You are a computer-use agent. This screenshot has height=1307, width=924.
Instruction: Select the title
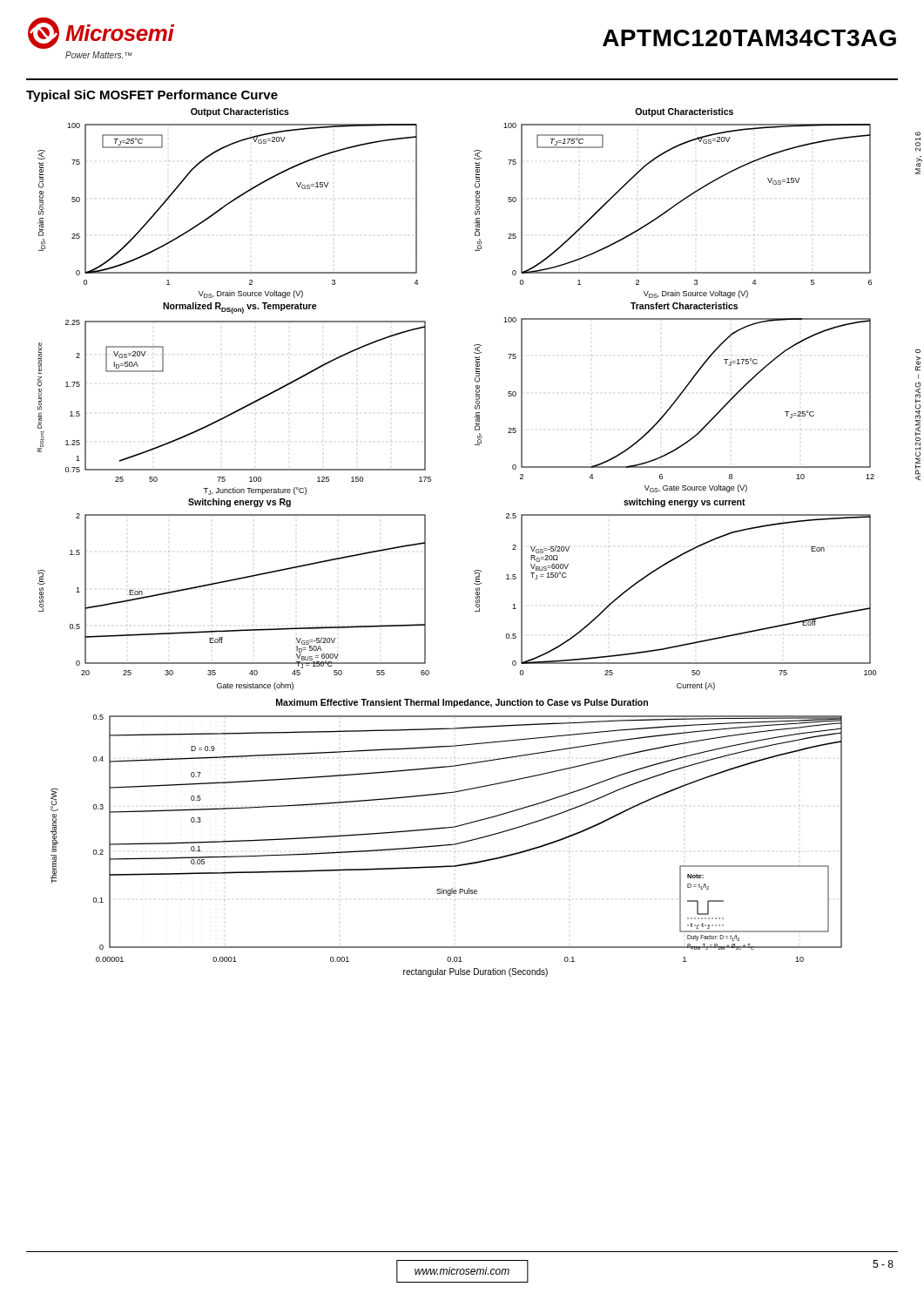coord(750,37)
